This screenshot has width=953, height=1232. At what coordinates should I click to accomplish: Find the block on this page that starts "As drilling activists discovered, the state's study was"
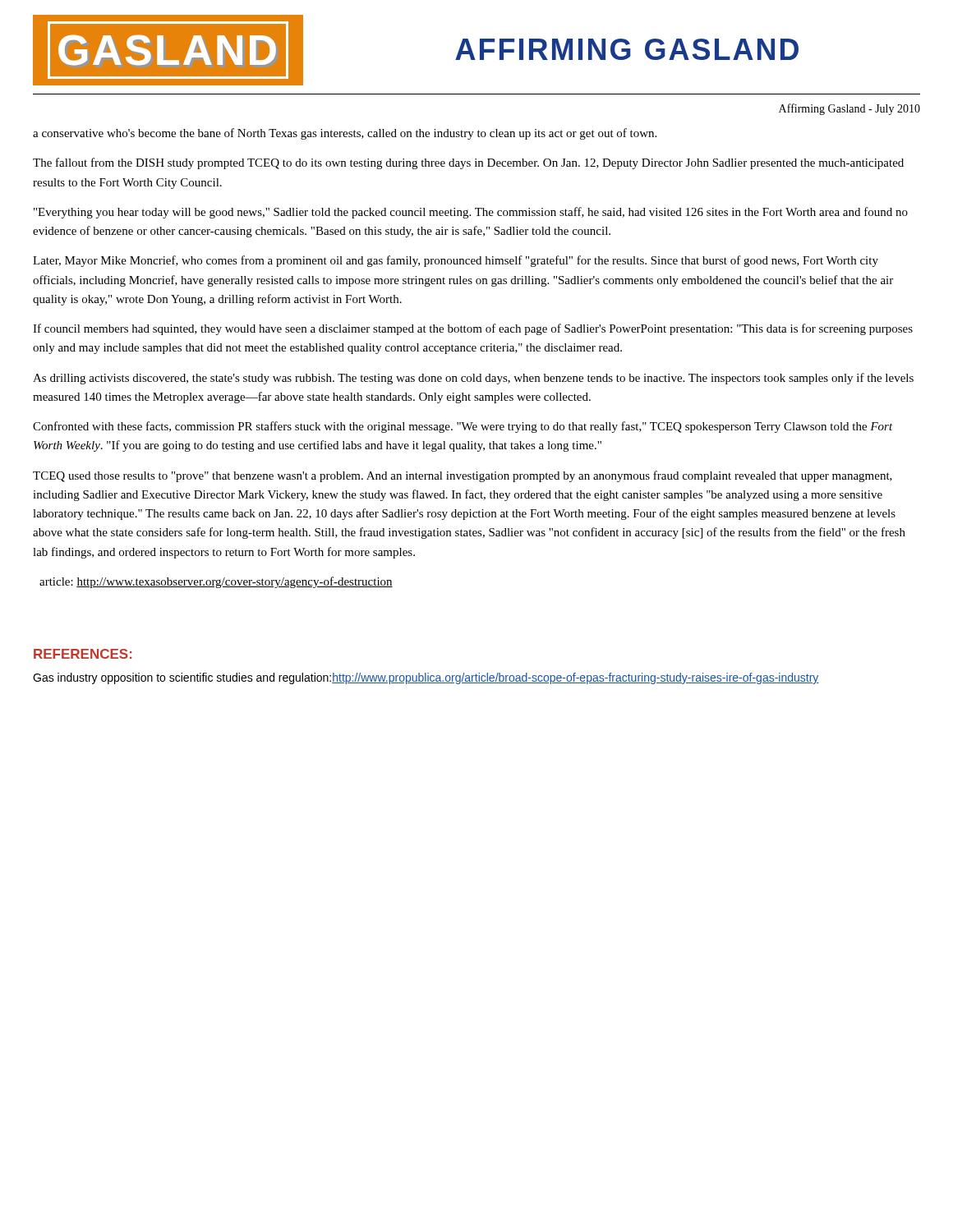[x=476, y=387]
